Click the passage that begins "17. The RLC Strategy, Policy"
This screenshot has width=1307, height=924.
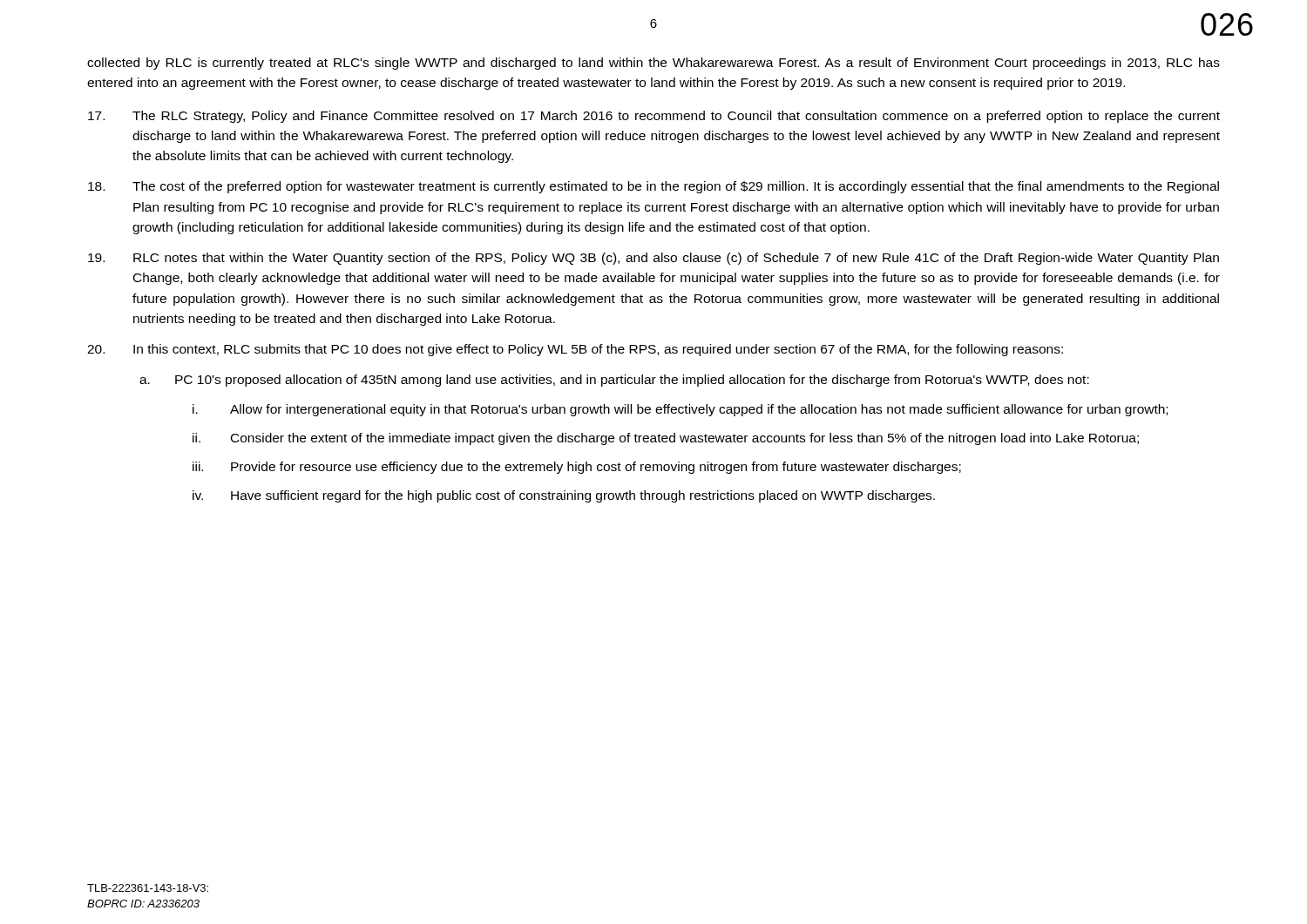654,135
